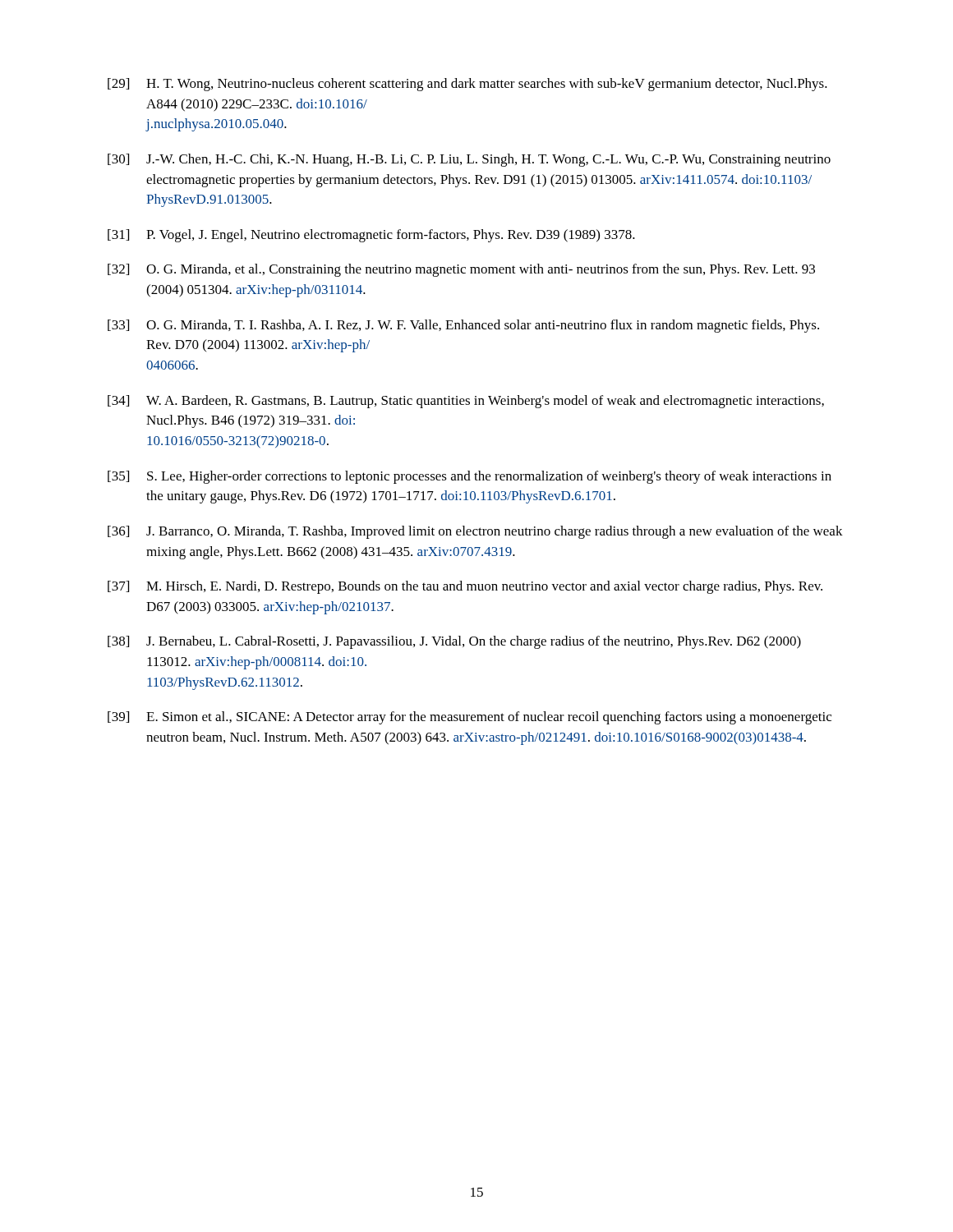Locate the text block starting "[34] W. A. Bardeen, R."
The width and height of the screenshot is (953, 1232).
click(466, 402)
